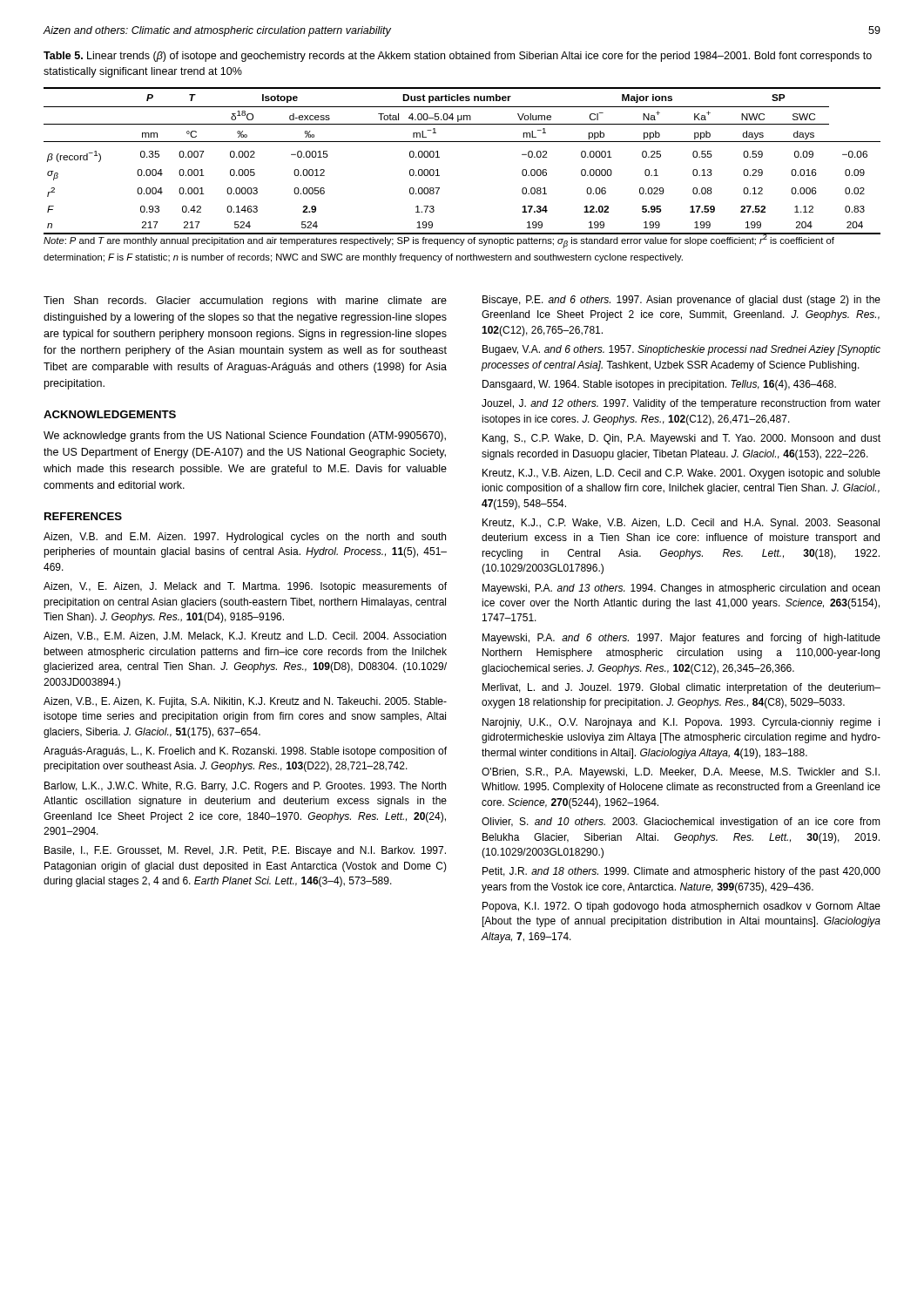Click on the region starting "Popova, K.I. 1972. O"
Screen dimensions: 1307x924
[x=681, y=921]
